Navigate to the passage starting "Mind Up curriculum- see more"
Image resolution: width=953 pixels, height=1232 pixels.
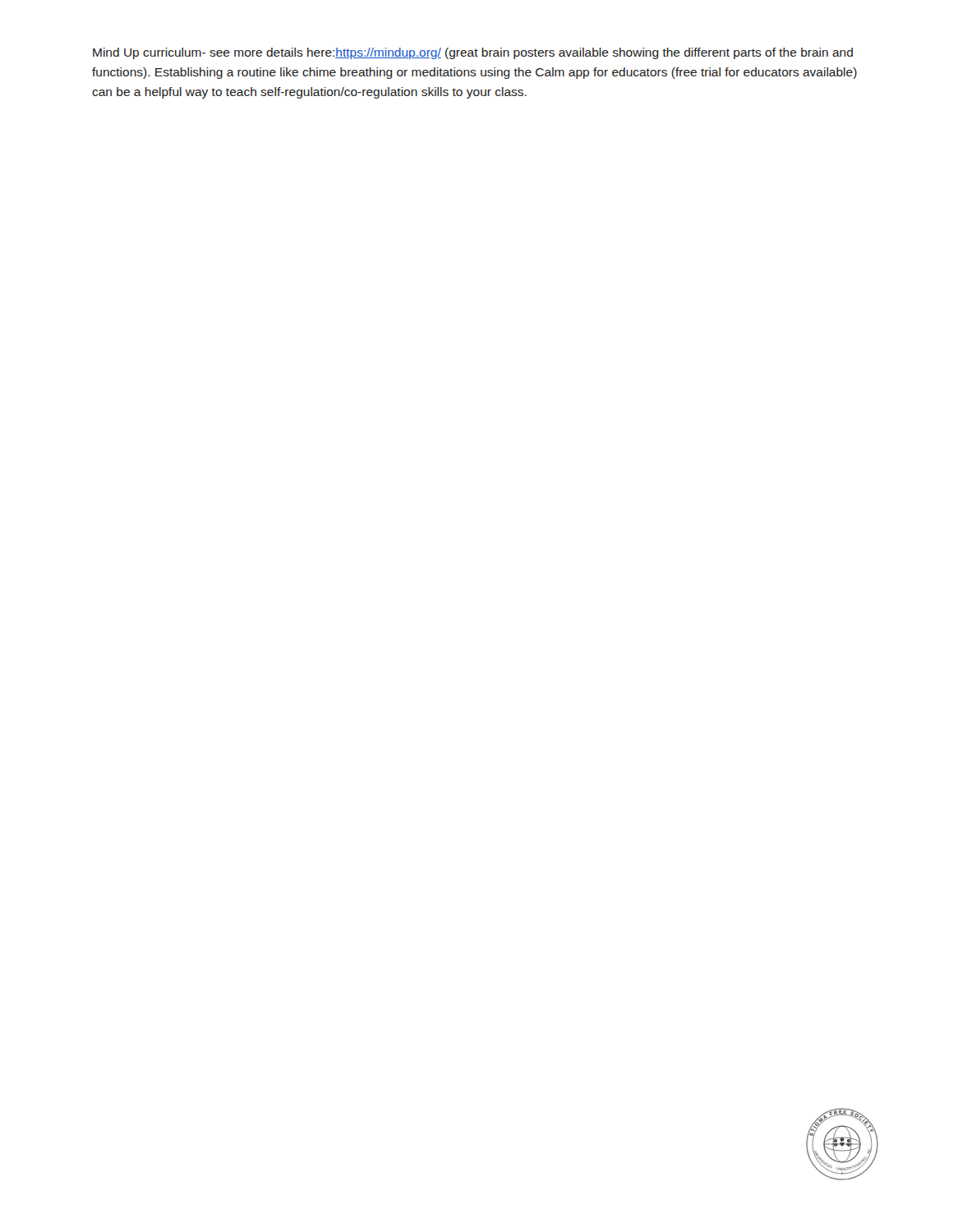click(475, 72)
